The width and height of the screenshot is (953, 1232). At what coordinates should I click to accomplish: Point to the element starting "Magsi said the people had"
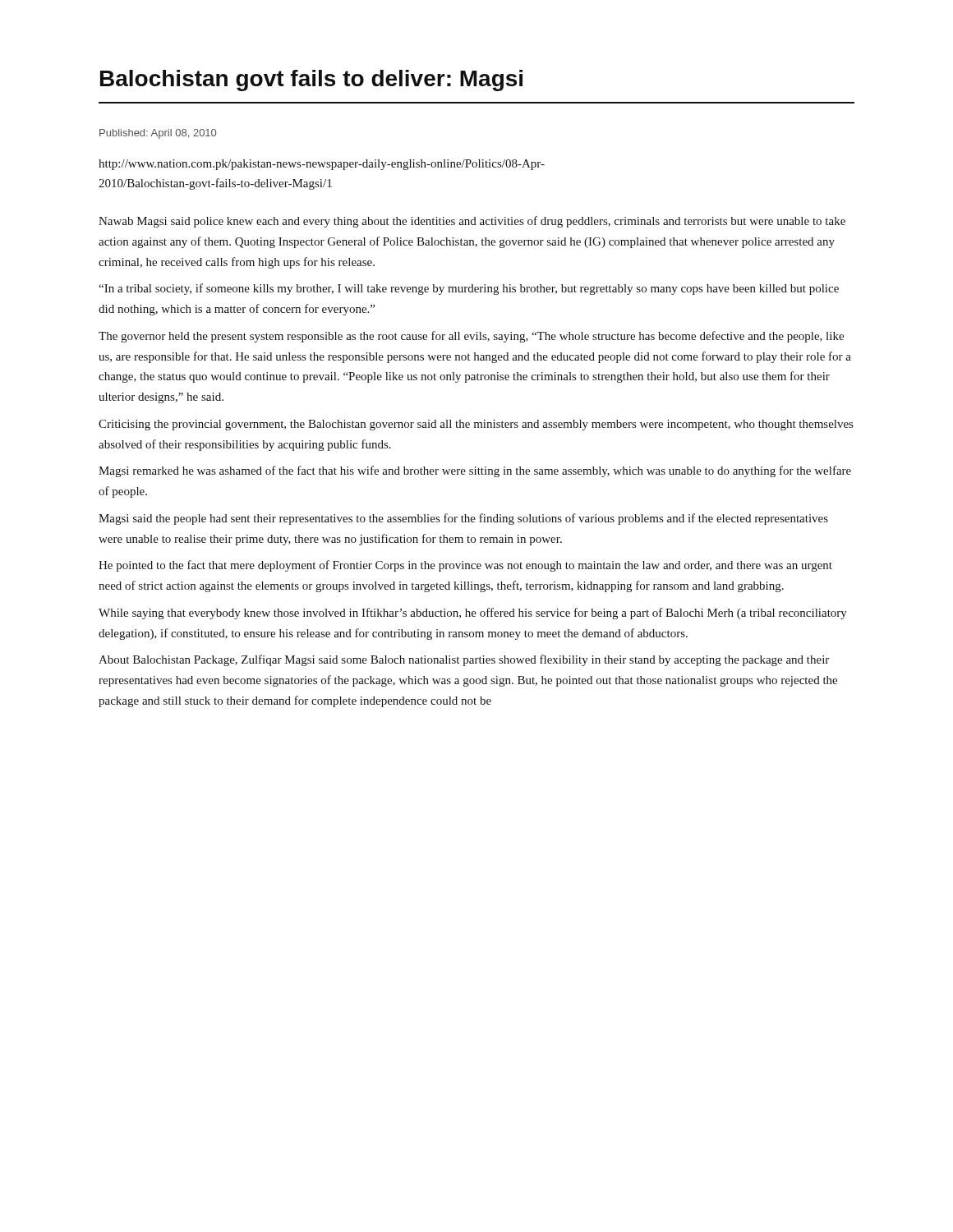pyautogui.click(x=463, y=528)
